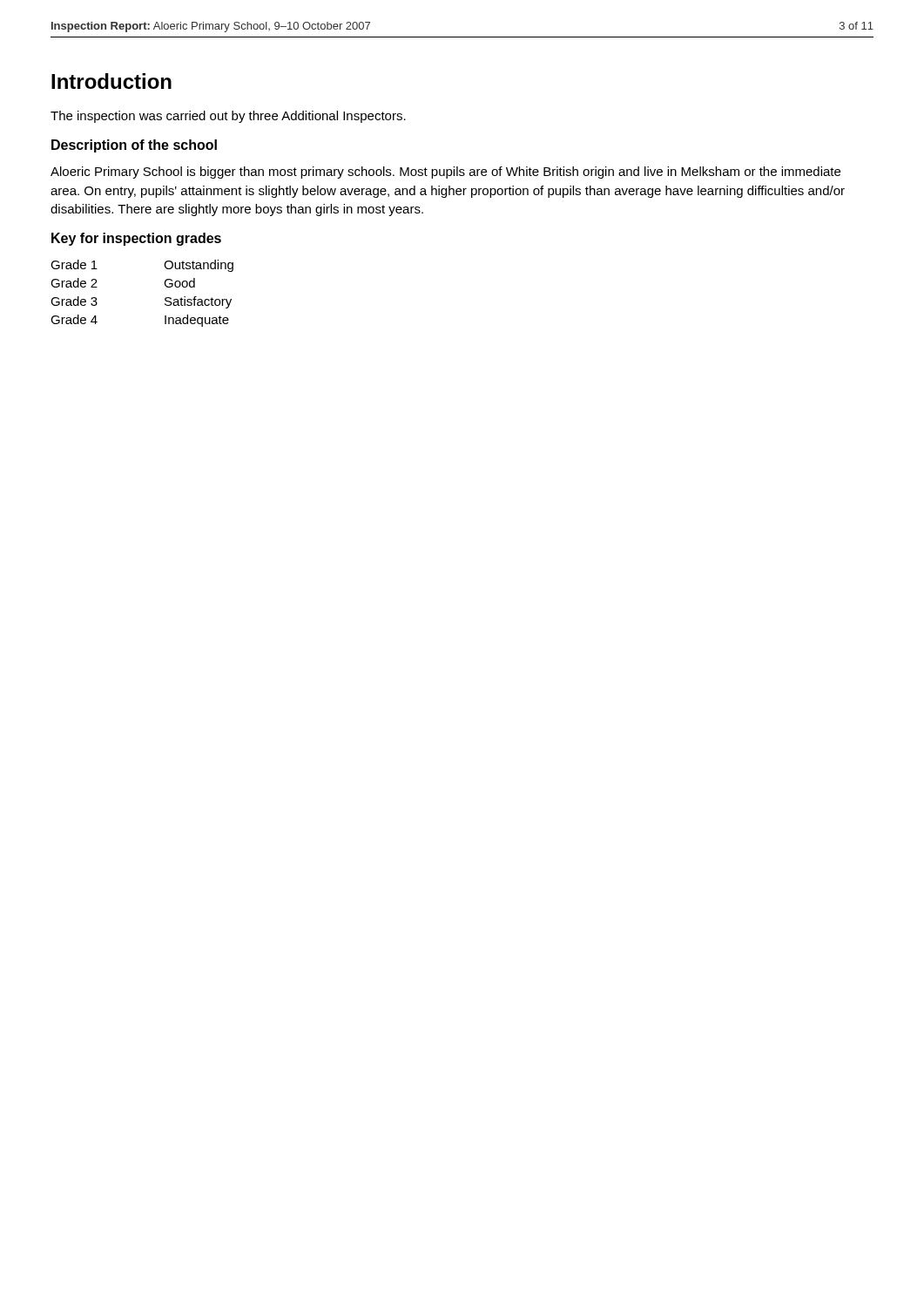924x1307 pixels.
Task: Where does it say "Key for inspection grades"?
Action: click(x=136, y=239)
